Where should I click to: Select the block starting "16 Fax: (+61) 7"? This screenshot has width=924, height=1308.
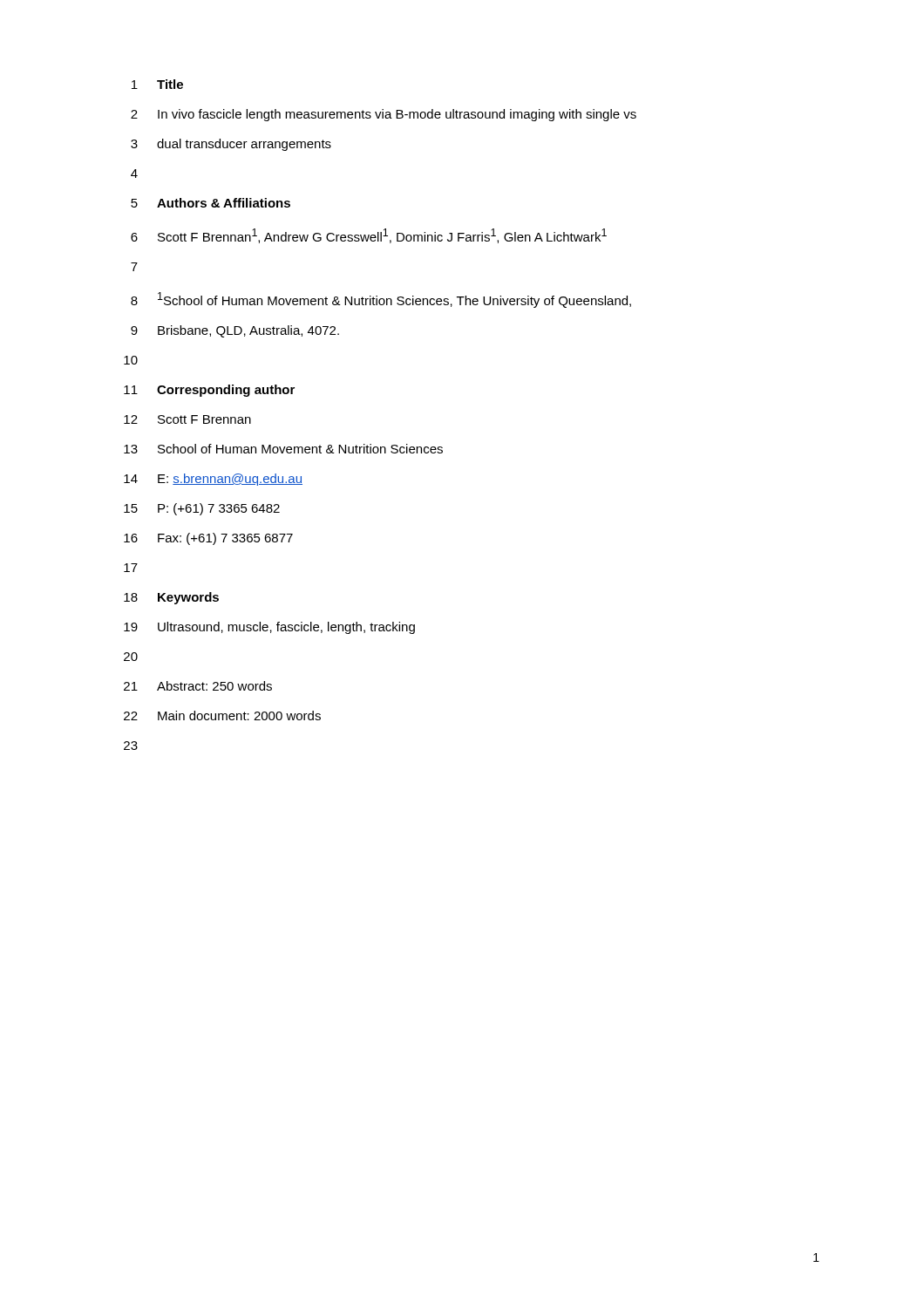(x=208, y=539)
